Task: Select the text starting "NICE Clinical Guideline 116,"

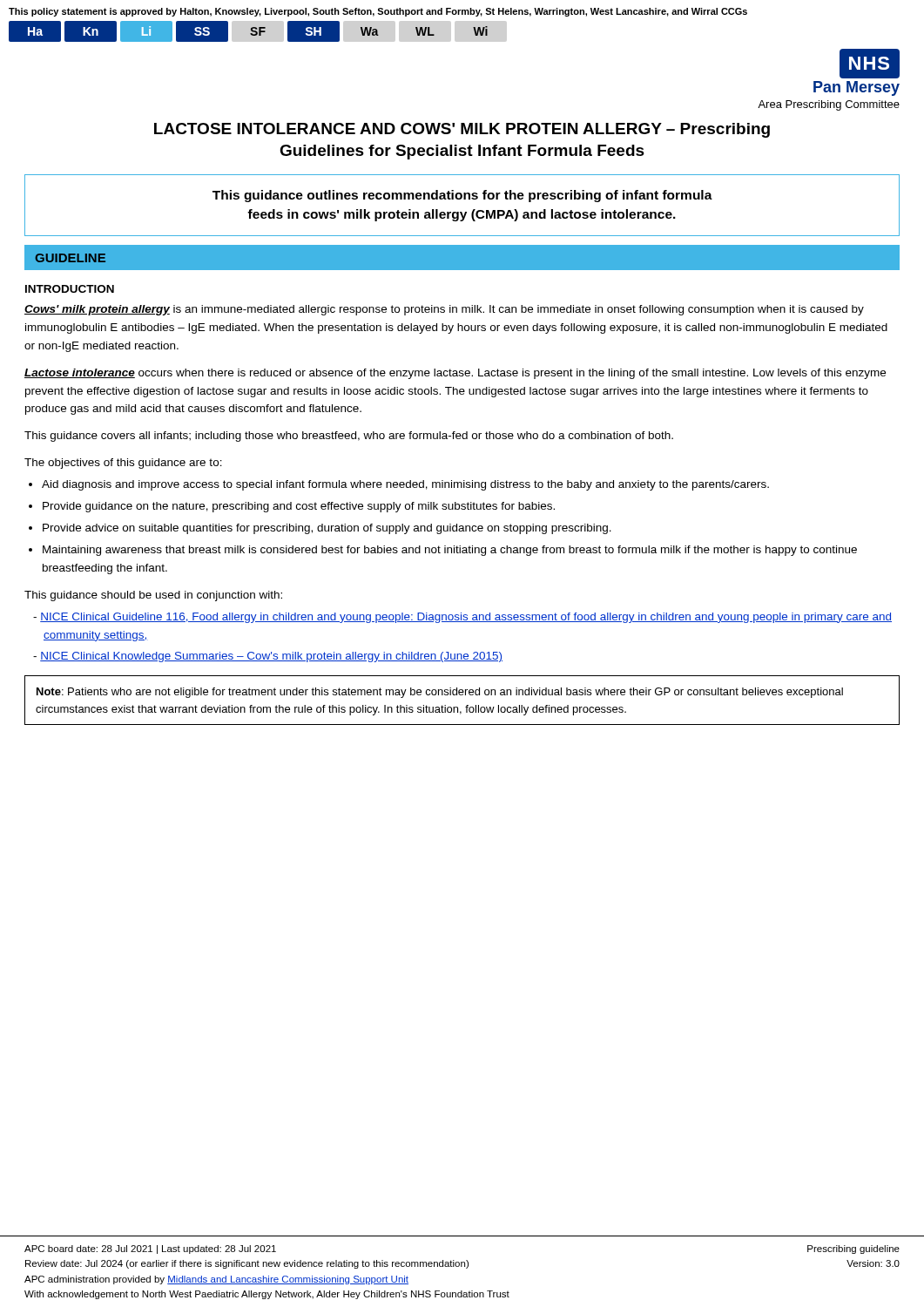Action: [x=466, y=625]
